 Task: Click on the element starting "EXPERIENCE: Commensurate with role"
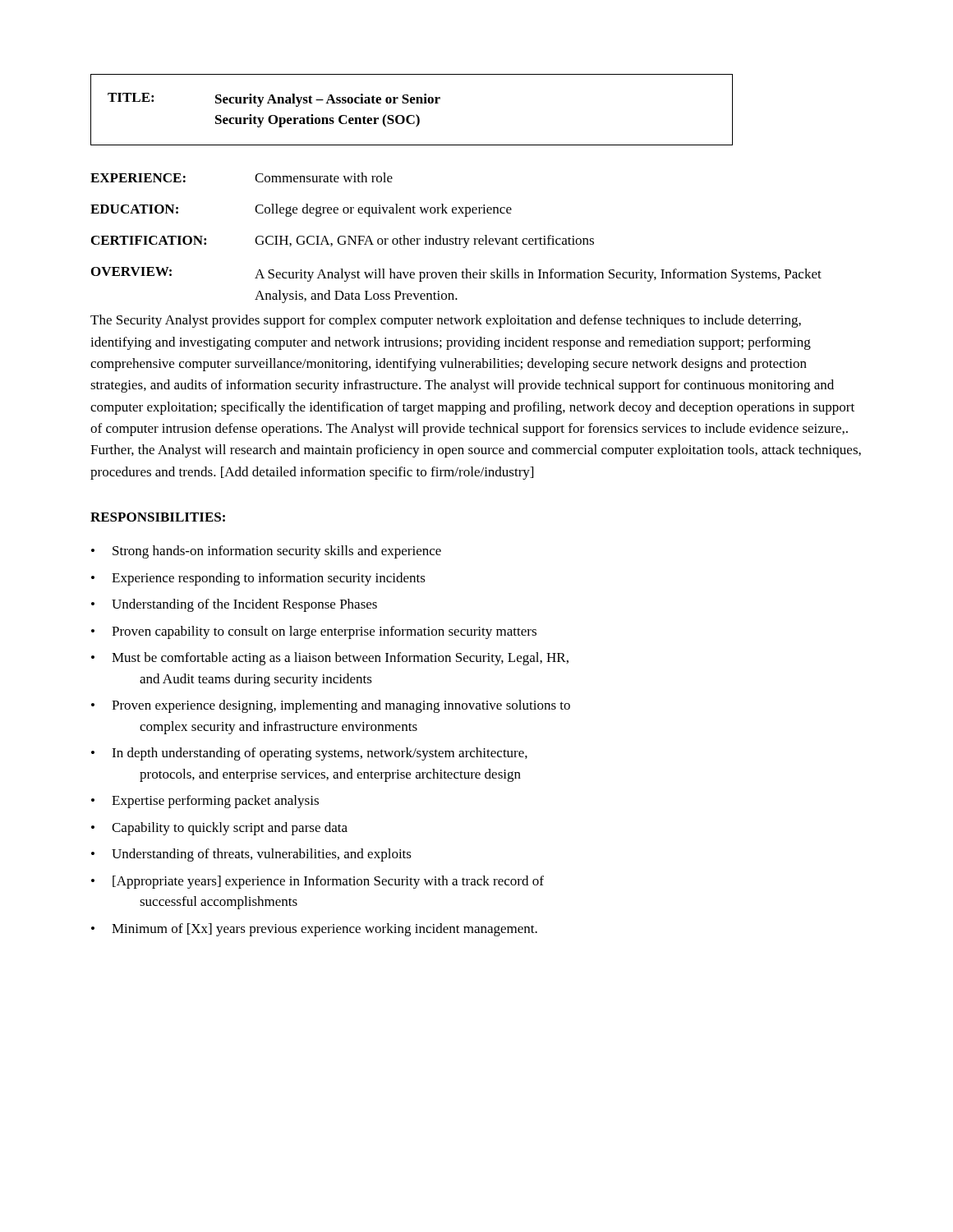tap(121, 177)
